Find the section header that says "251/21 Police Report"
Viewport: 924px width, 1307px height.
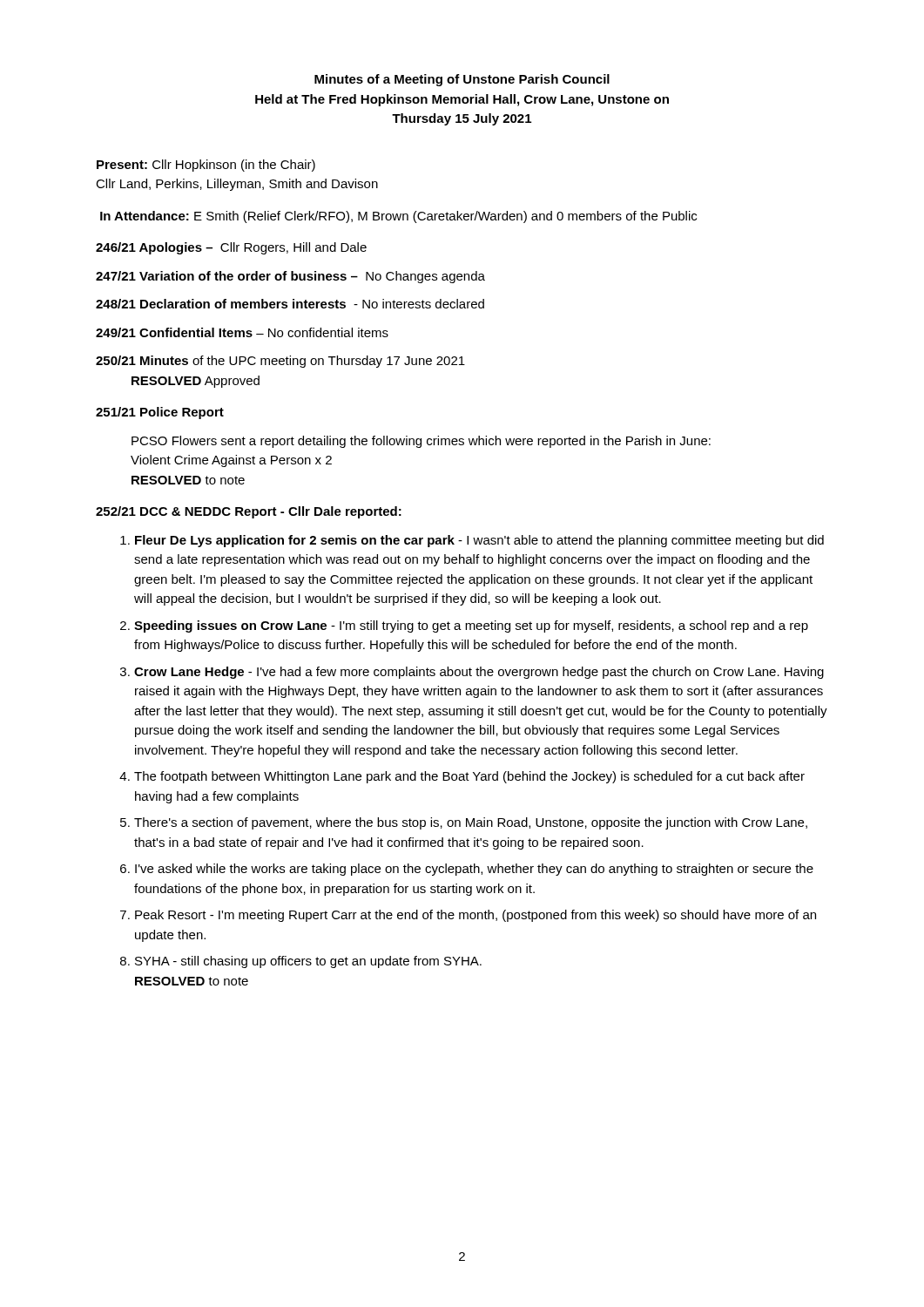click(x=160, y=412)
